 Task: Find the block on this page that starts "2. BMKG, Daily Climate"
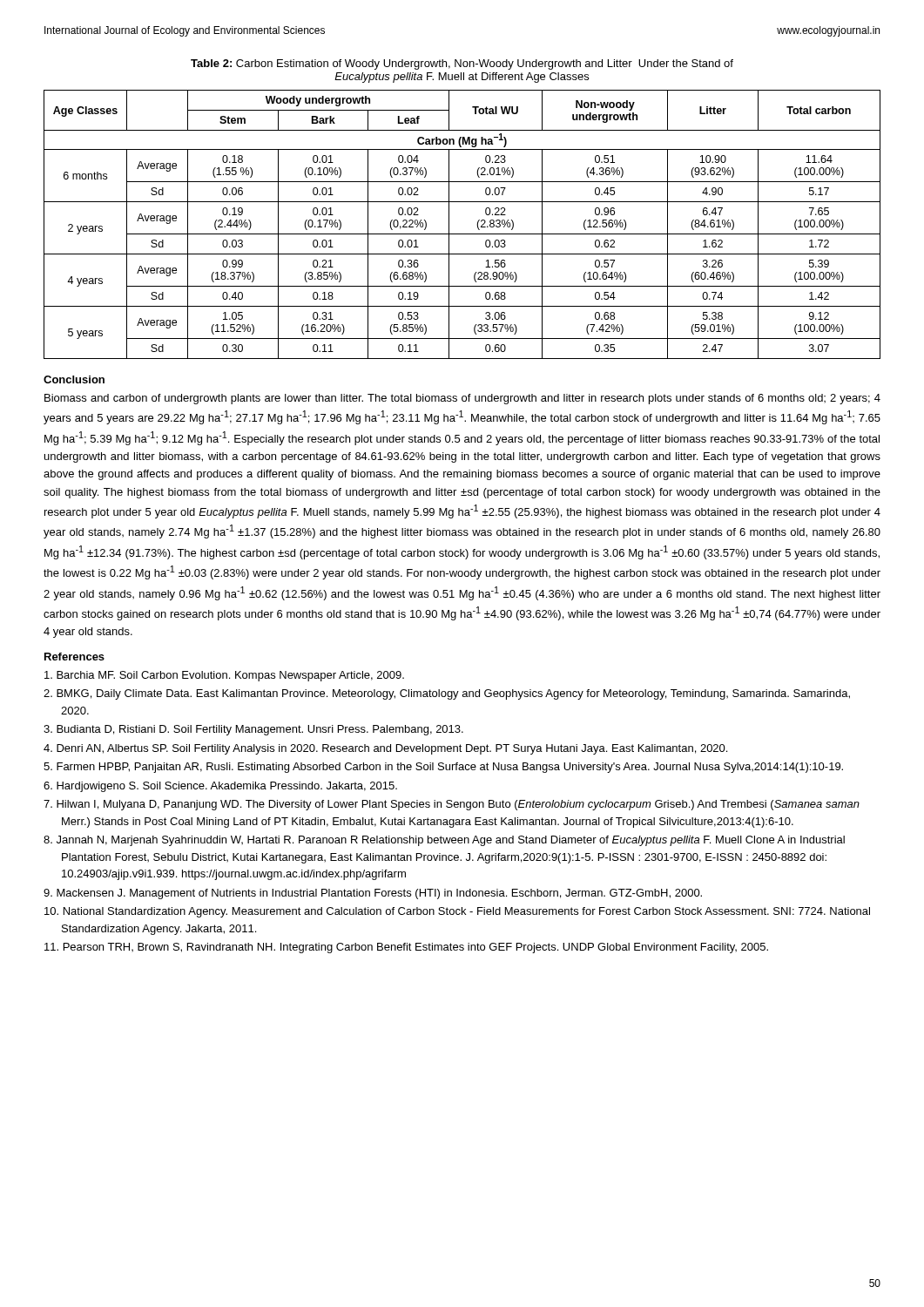coord(447,702)
